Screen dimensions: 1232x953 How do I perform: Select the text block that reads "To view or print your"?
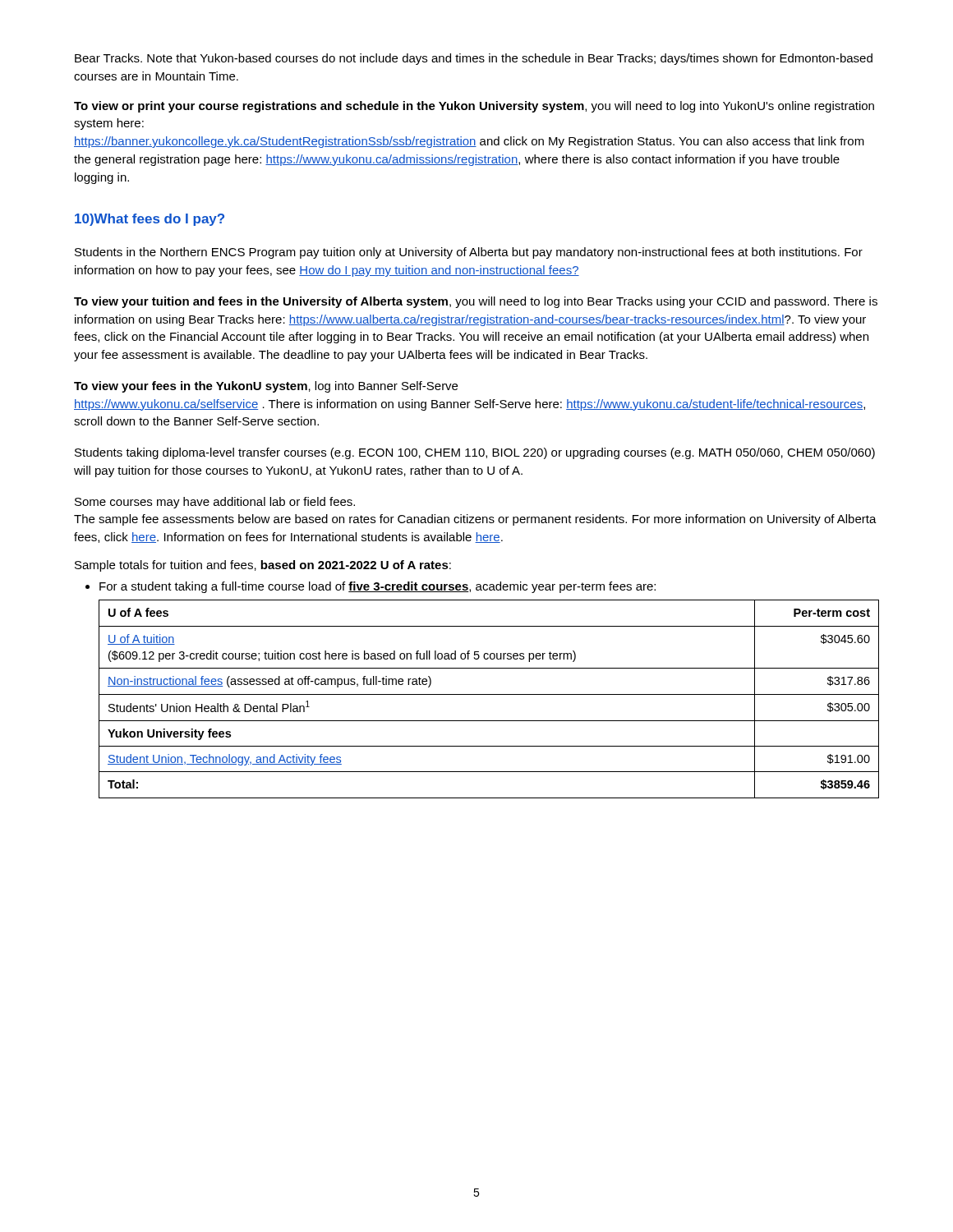[474, 141]
